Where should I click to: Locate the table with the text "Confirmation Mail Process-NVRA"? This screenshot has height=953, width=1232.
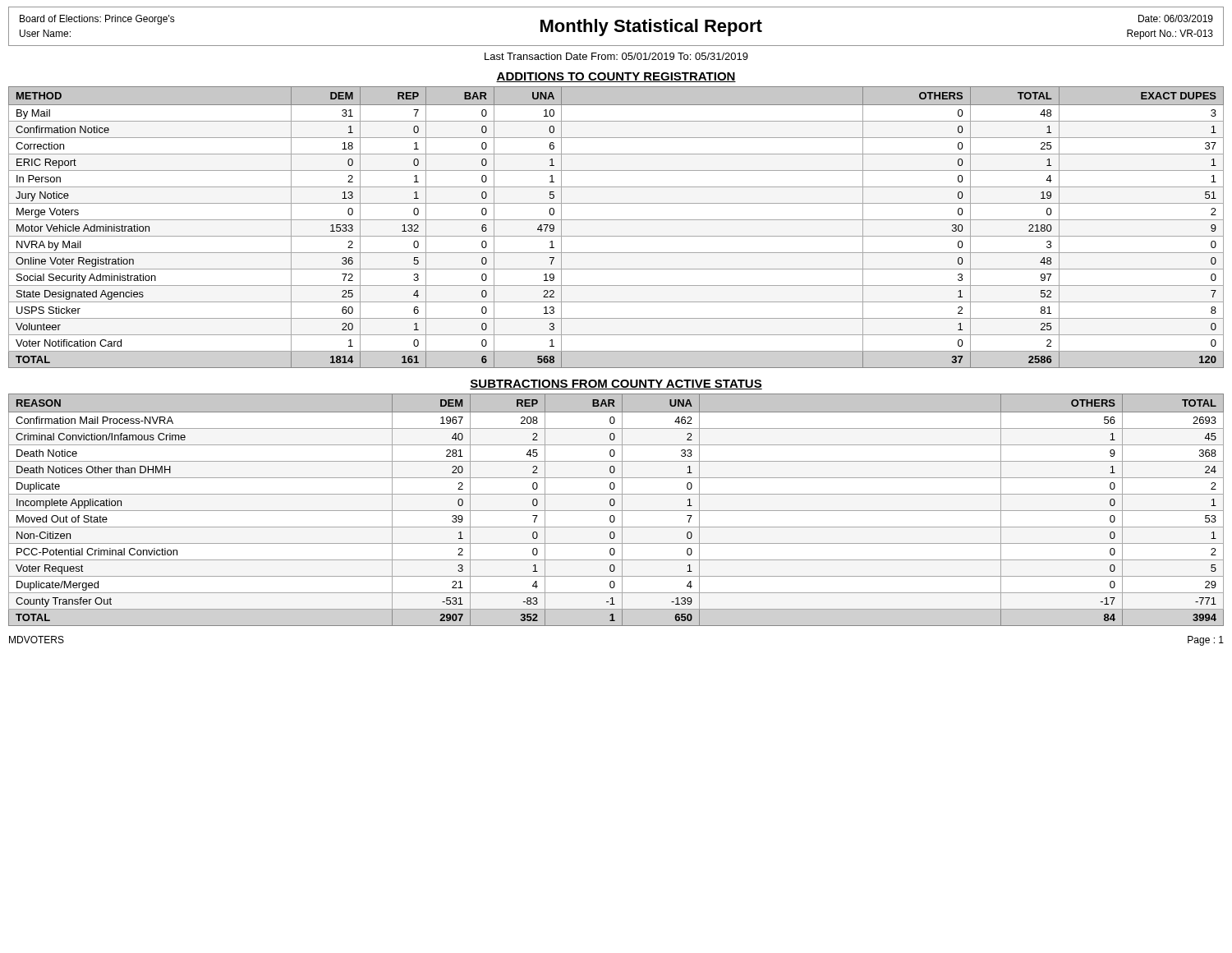[x=616, y=510]
